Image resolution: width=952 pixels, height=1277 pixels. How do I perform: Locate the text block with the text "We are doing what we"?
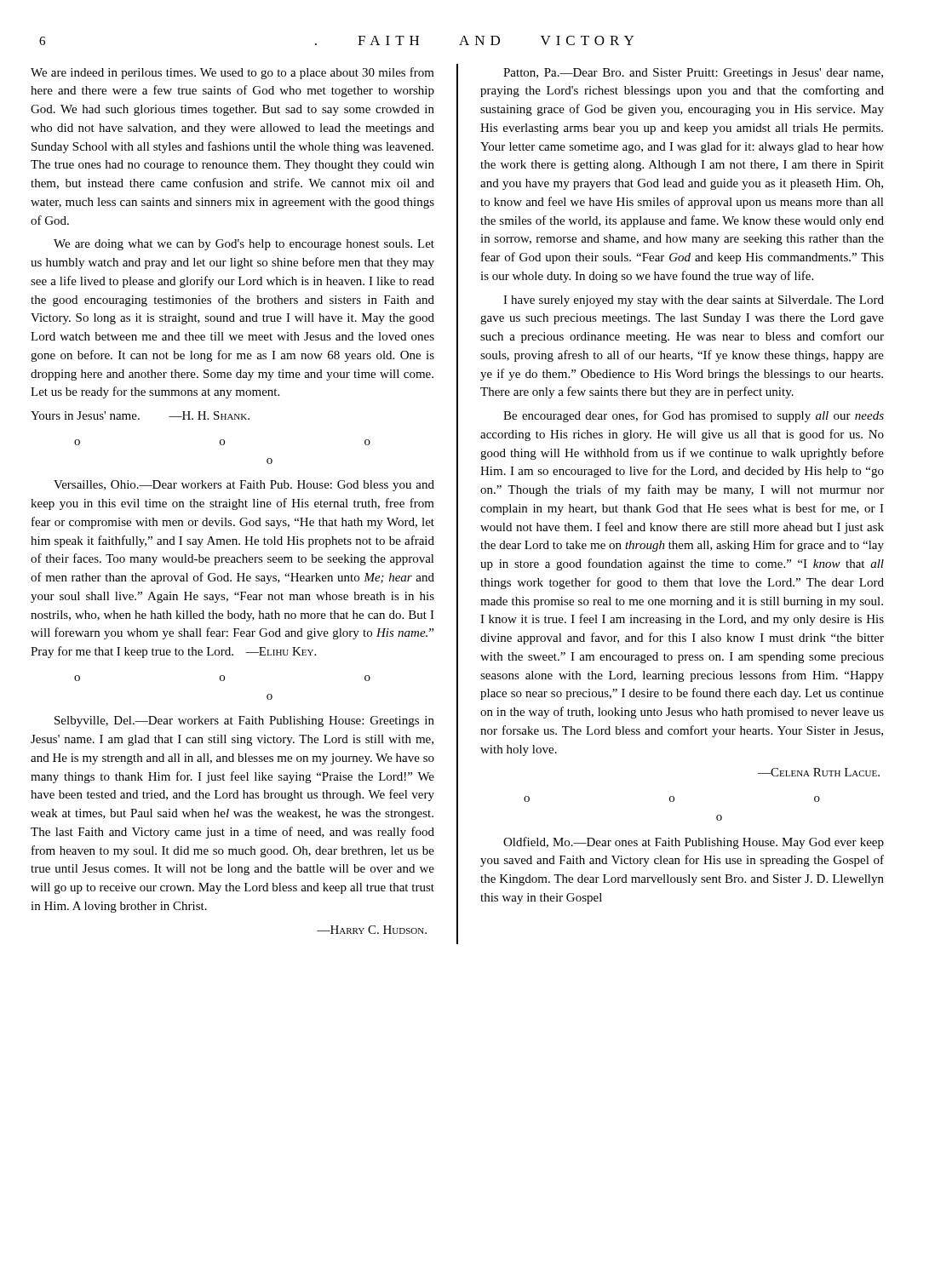232,330
